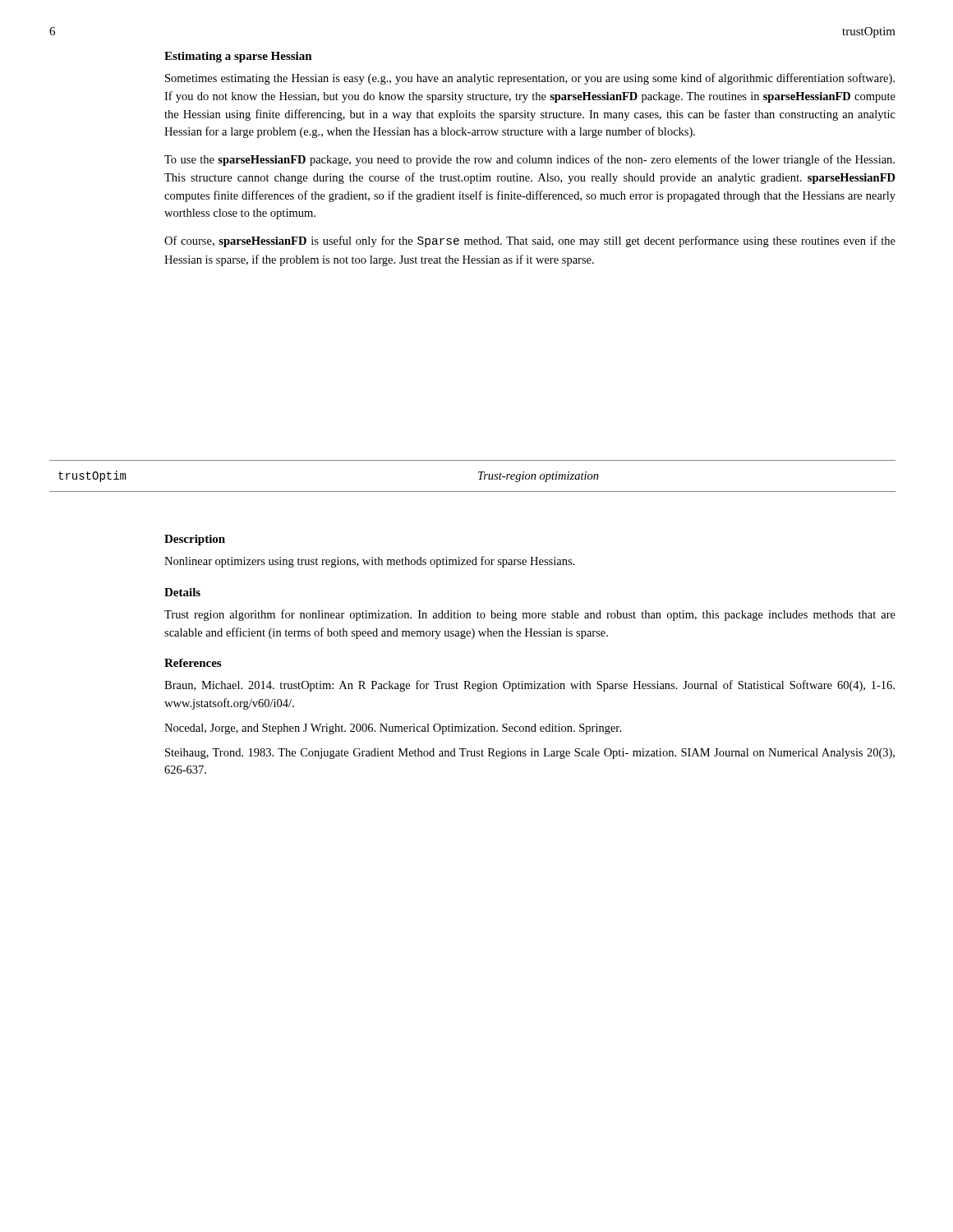The width and height of the screenshot is (953, 1232).
Task: Find the text block containing "Braun, Michael. 2014. trustOptim: An R"
Action: 530,694
